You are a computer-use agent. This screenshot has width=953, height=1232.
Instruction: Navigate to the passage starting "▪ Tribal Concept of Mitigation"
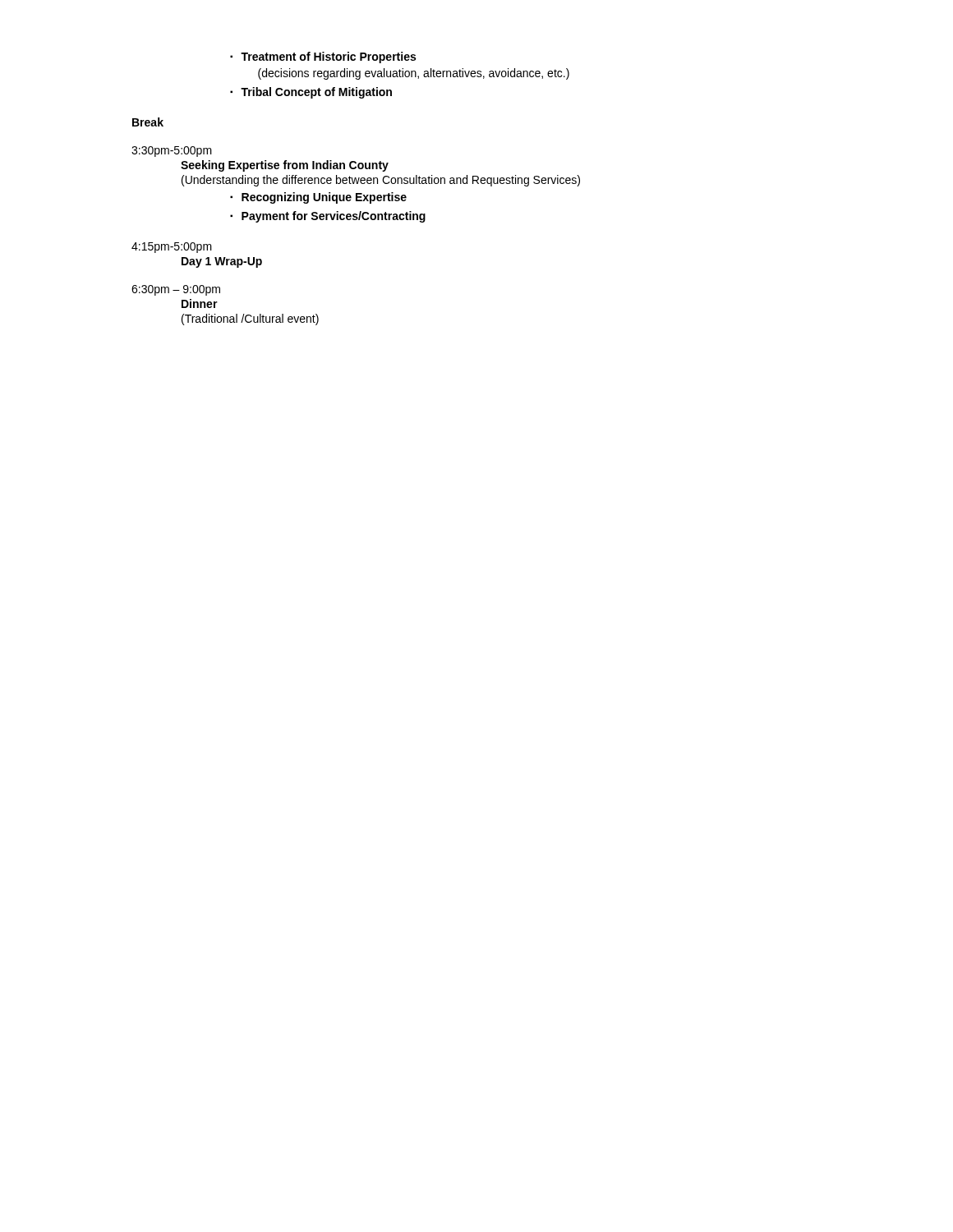point(311,93)
